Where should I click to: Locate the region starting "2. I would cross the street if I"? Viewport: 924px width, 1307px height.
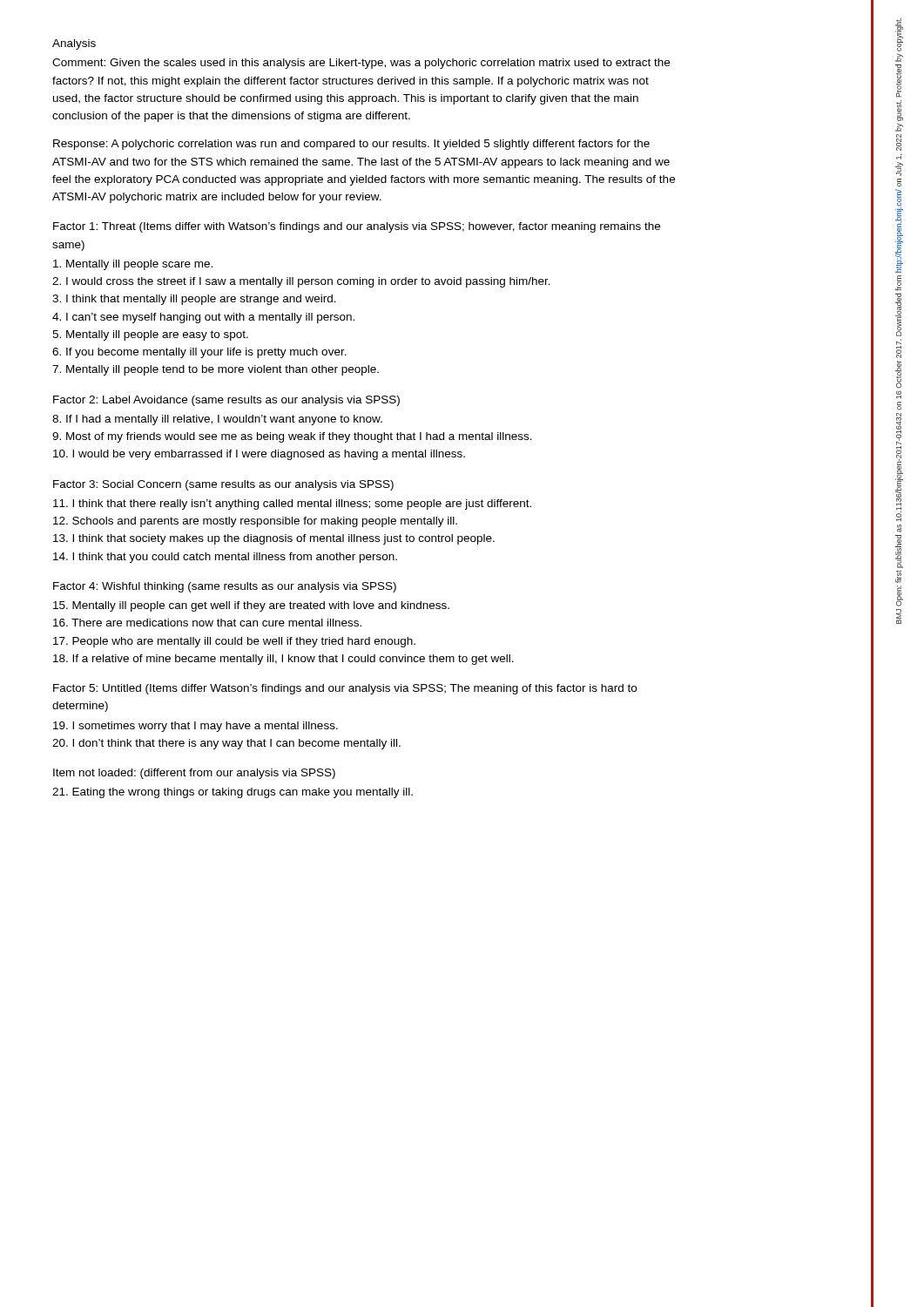pyautogui.click(x=302, y=281)
